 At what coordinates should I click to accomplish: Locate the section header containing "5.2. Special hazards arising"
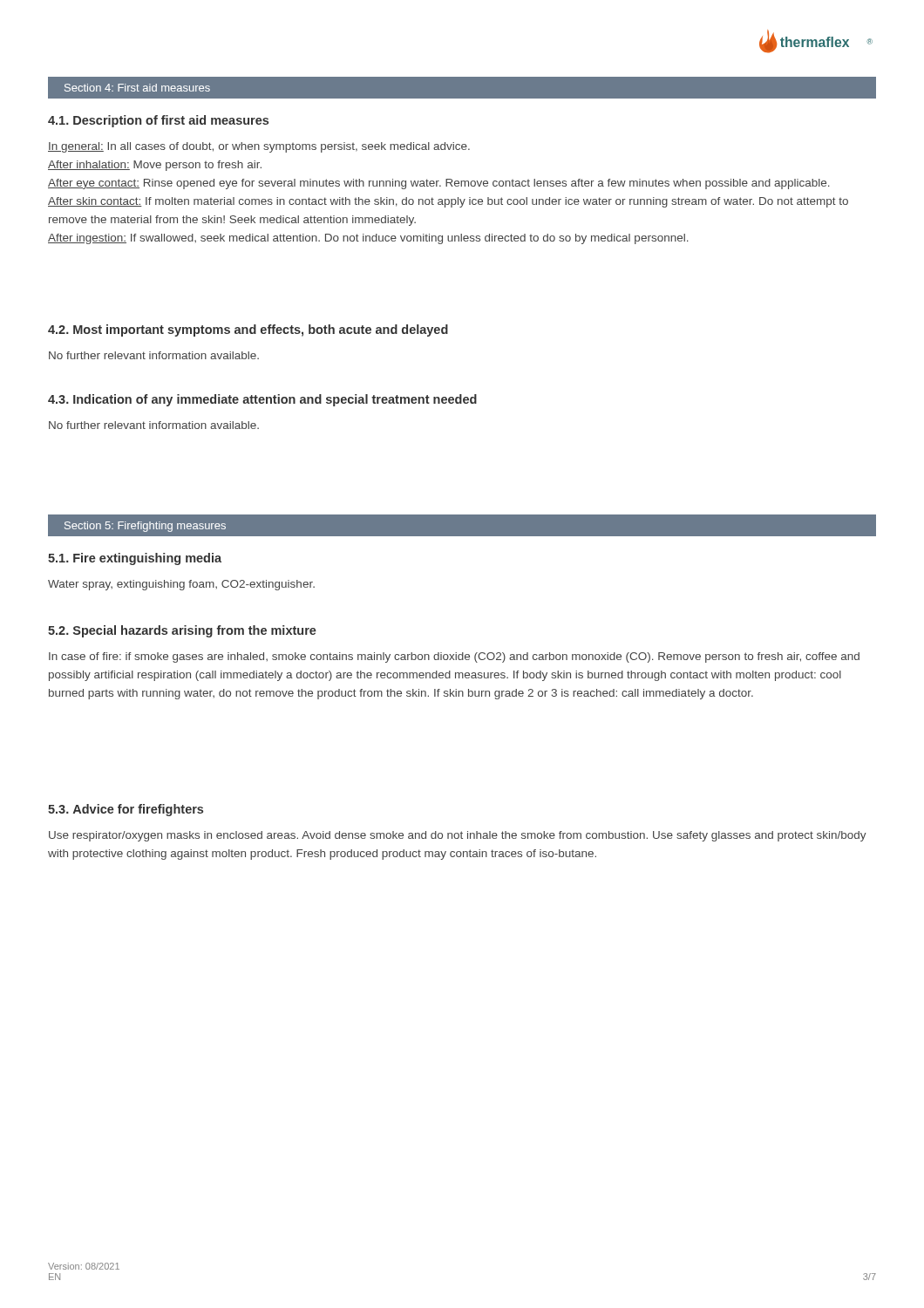[182, 631]
